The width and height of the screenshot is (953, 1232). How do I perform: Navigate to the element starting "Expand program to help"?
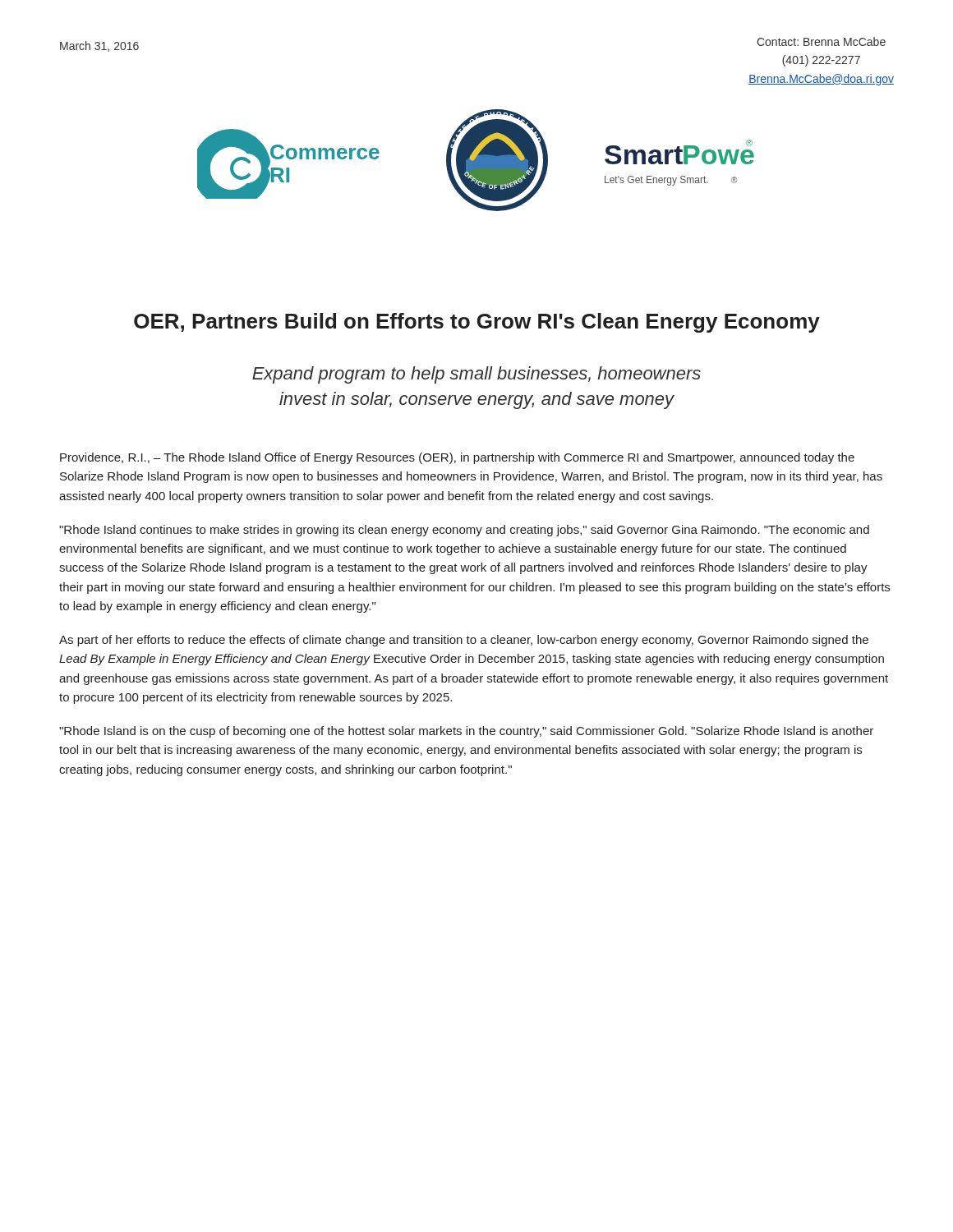point(476,387)
